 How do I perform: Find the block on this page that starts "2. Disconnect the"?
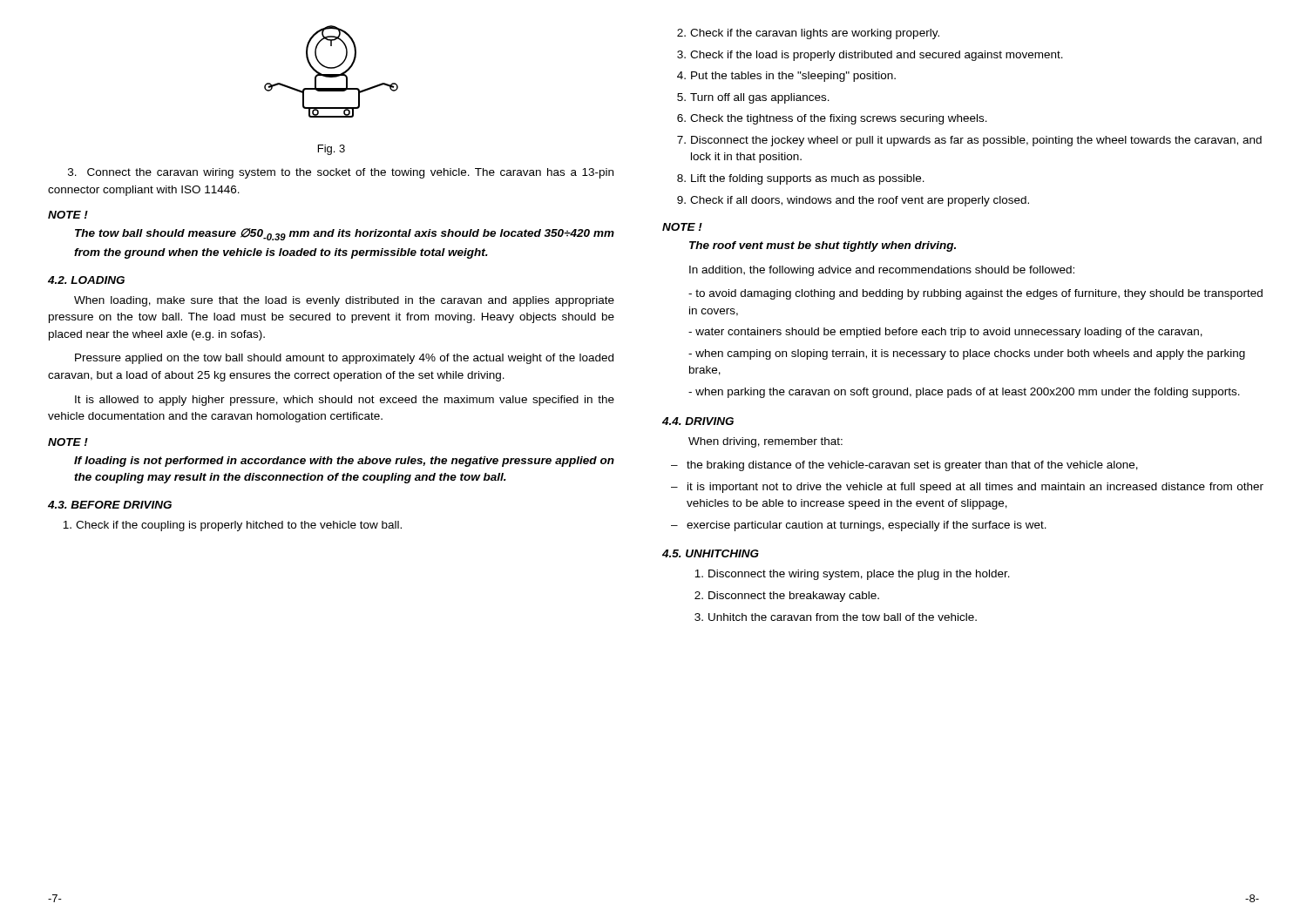tap(787, 597)
